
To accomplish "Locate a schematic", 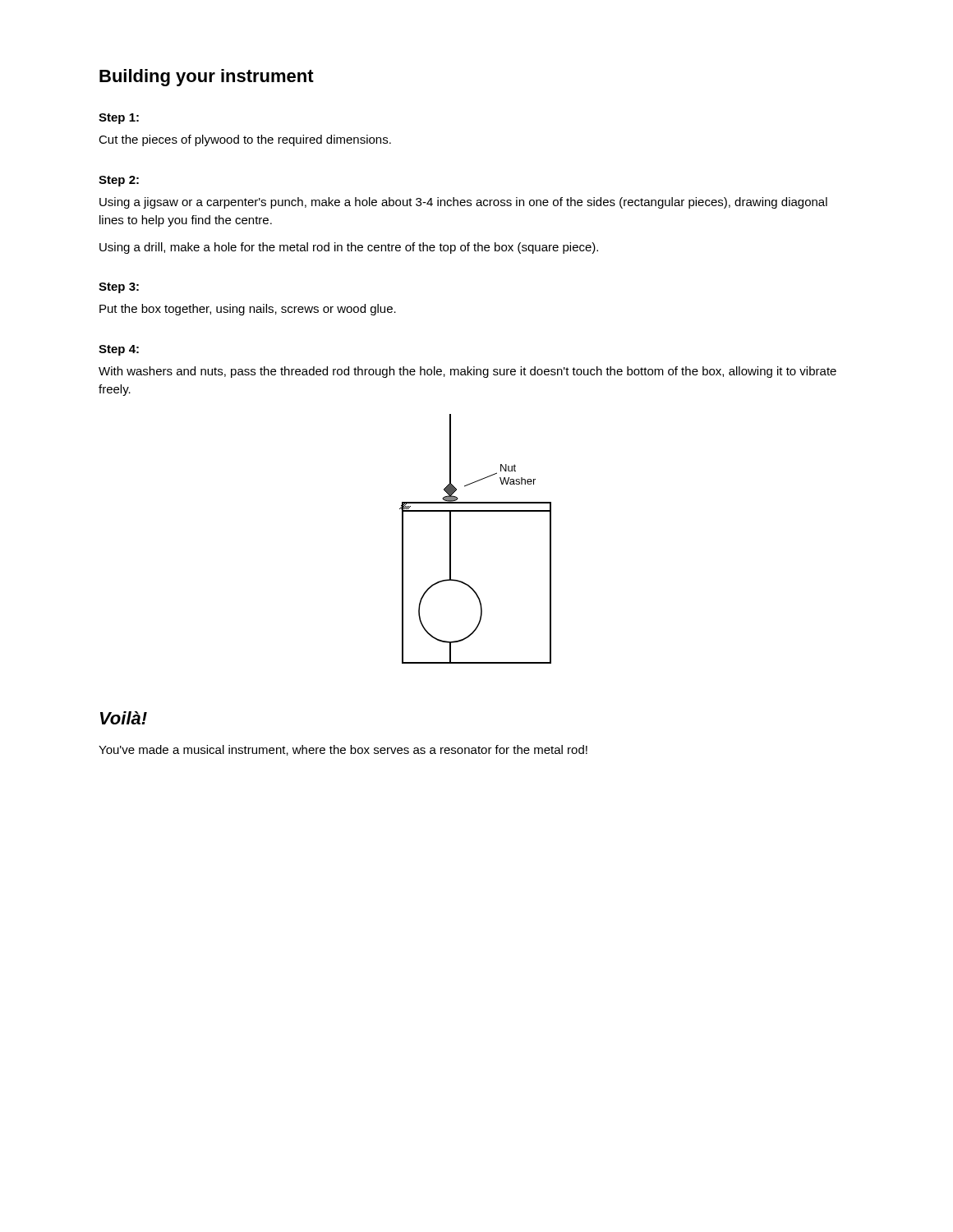I will pos(476,545).
